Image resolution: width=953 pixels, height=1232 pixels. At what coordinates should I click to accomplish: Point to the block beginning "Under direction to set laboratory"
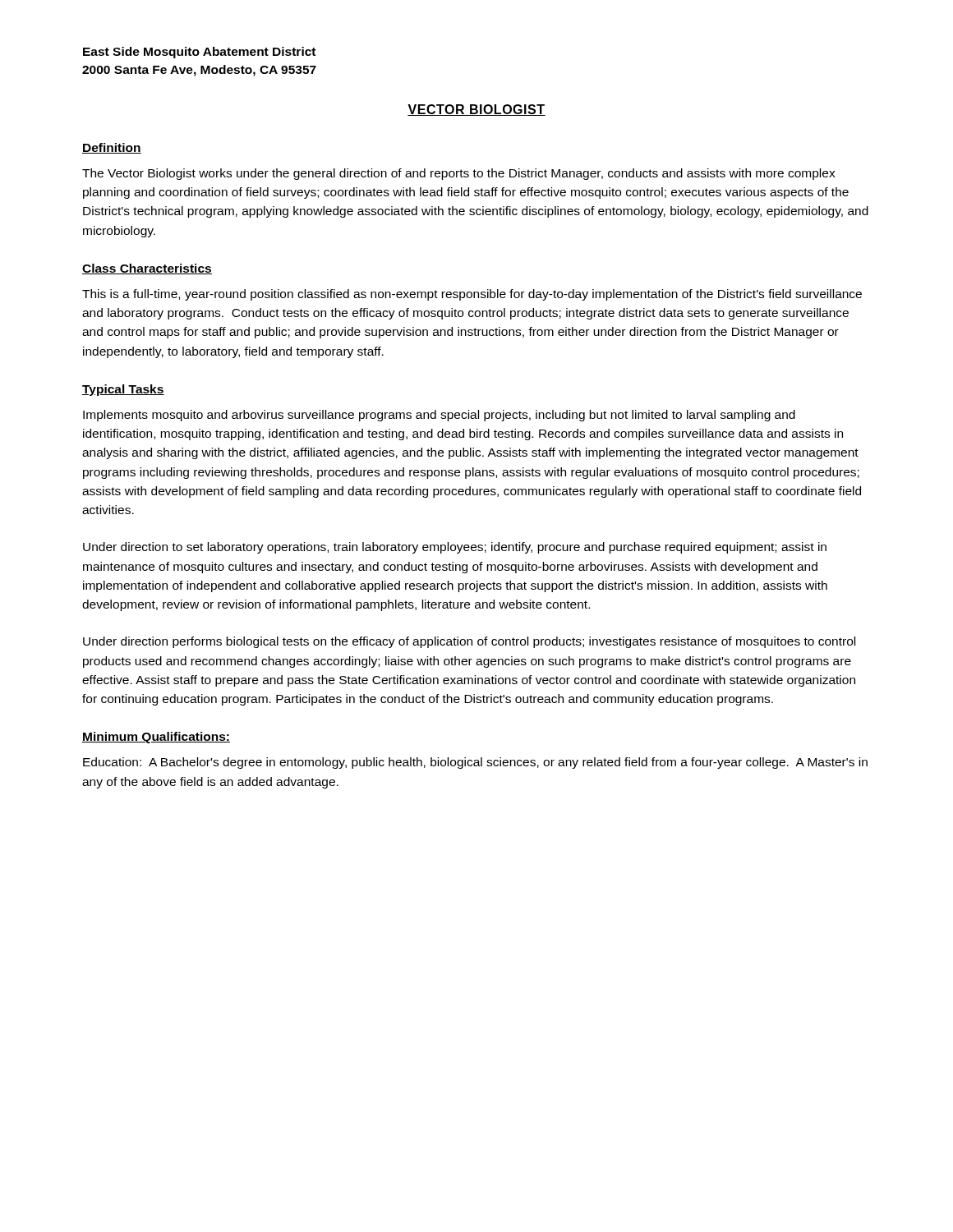(455, 576)
